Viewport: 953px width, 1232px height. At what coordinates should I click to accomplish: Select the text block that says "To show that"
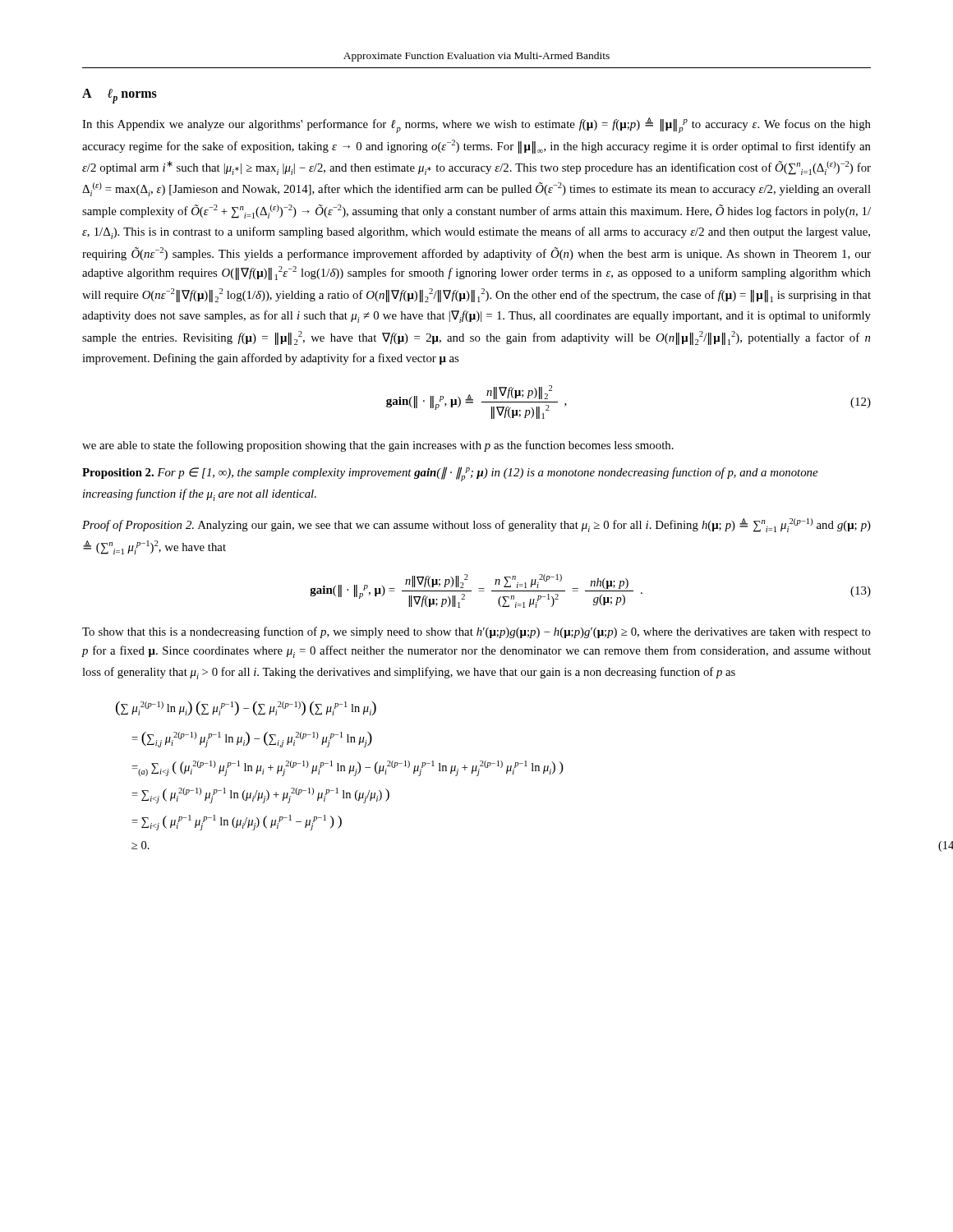476,653
